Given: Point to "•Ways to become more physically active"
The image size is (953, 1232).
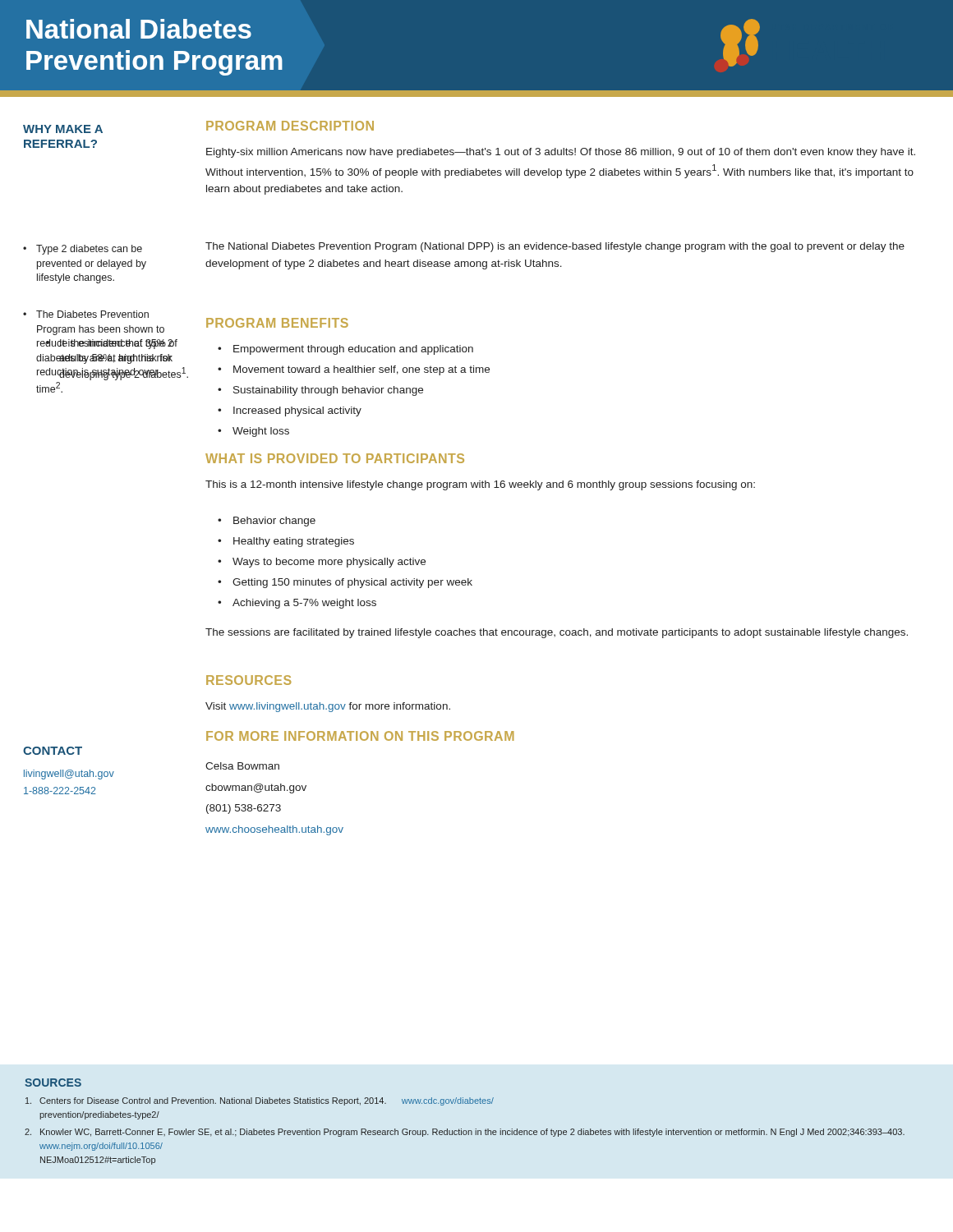Looking at the screenshot, I should [x=322, y=563].
